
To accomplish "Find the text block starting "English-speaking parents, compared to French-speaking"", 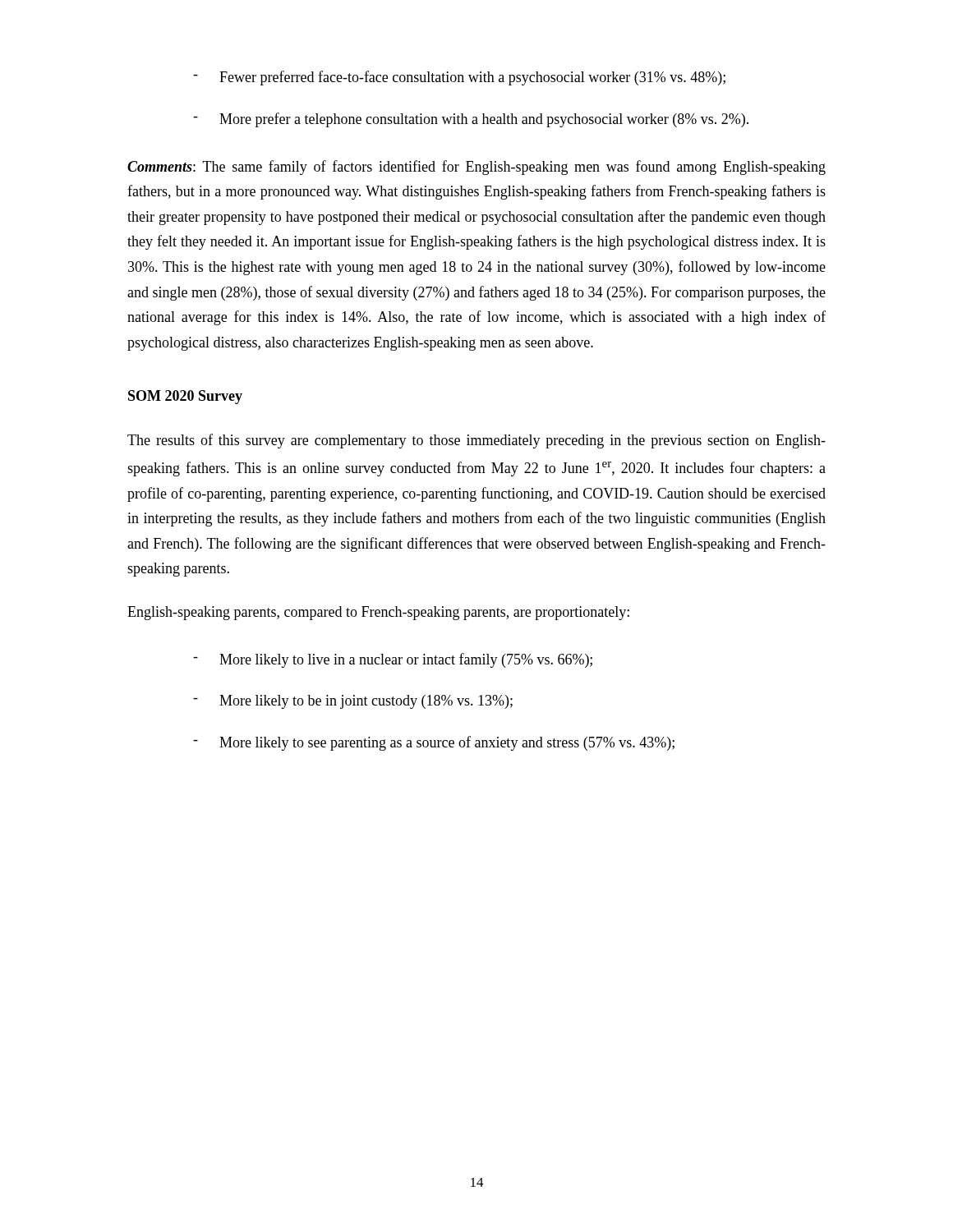I will pos(379,612).
